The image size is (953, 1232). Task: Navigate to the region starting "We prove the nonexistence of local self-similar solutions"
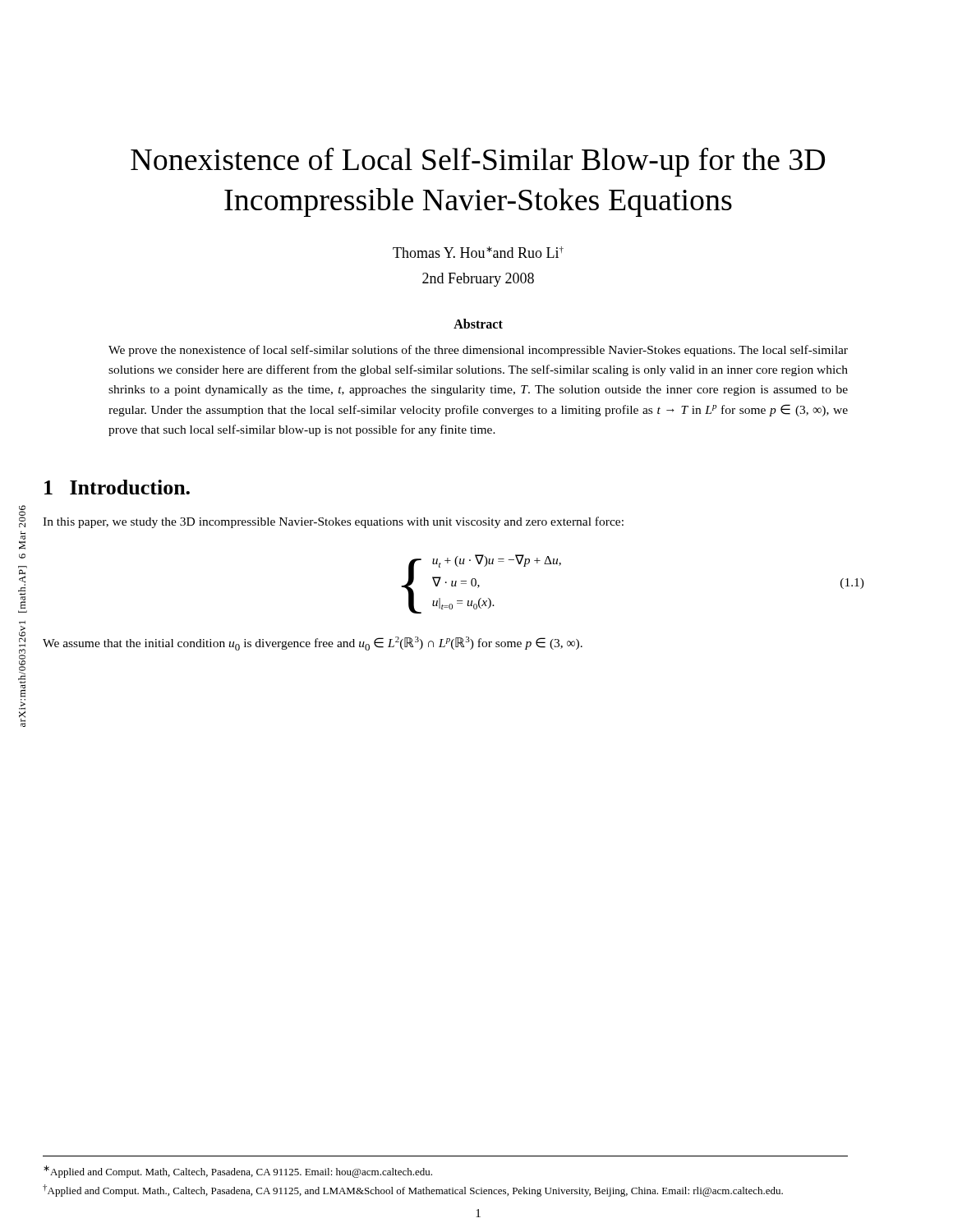click(478, 389)
